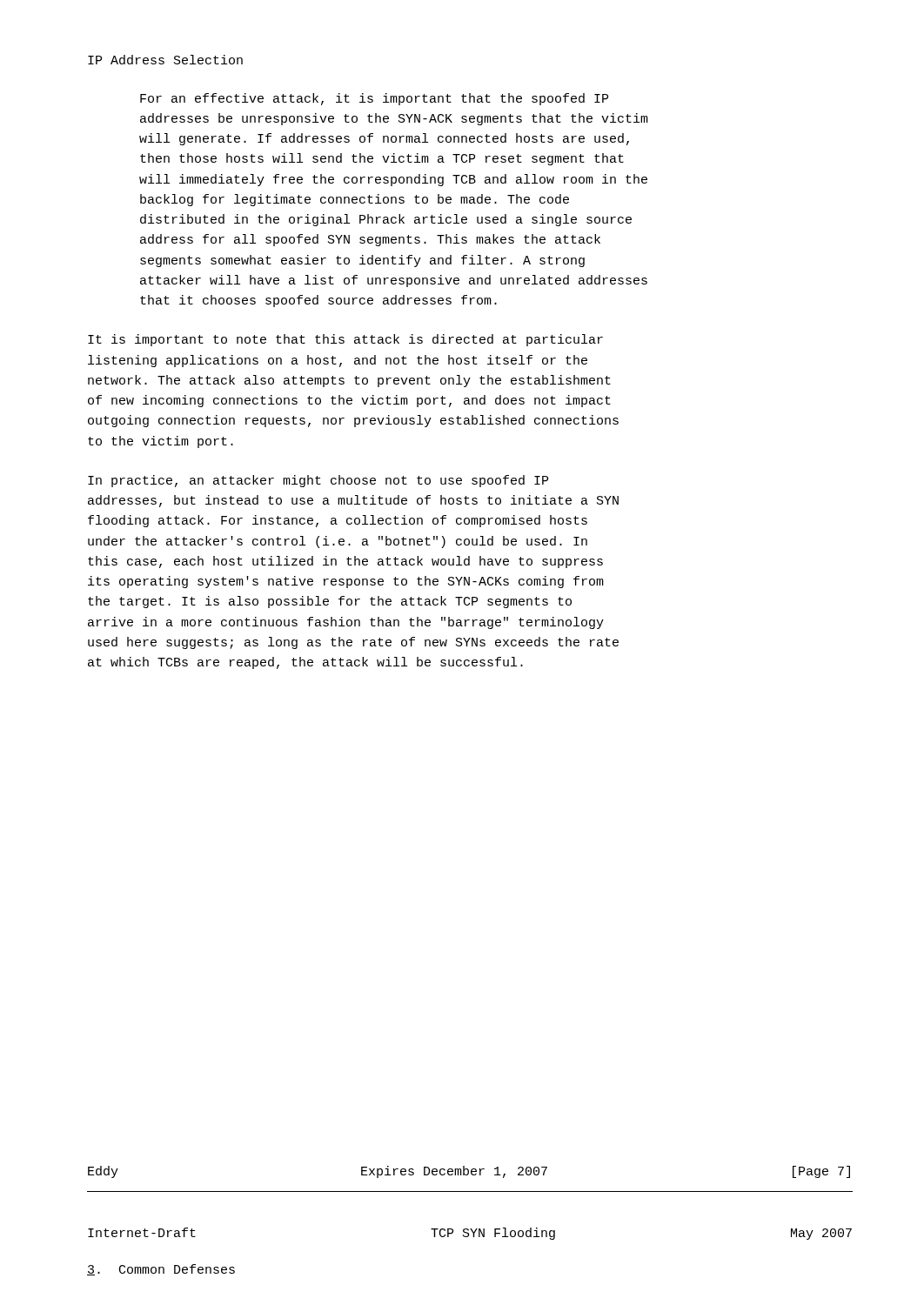The height and width of the screenshot is (1305, 924).
Task: Point to the block beginning "In practice, an attacker might choose"
Action: pos(353,572)
